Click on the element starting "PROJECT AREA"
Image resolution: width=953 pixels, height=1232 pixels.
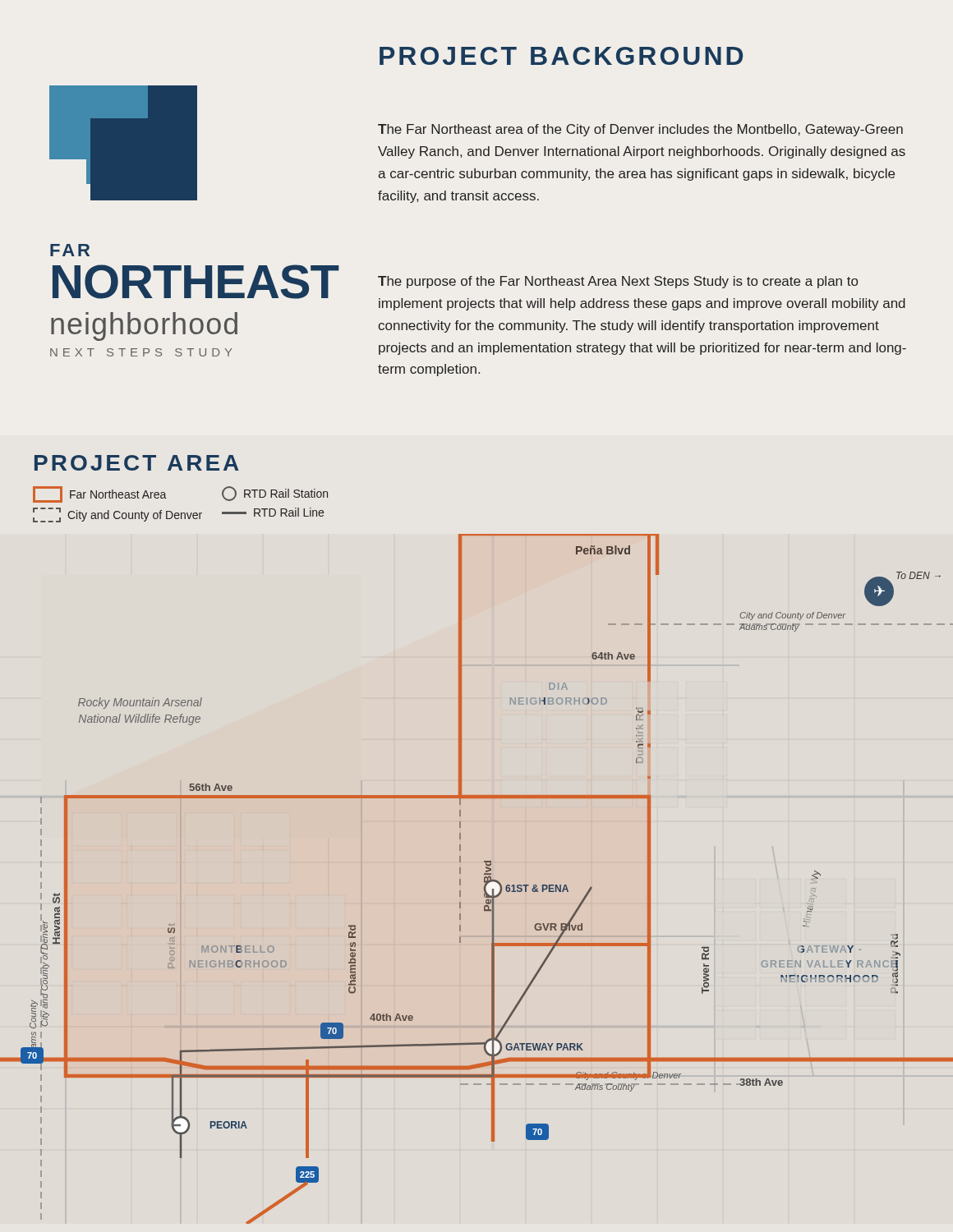tap(137, 463)
